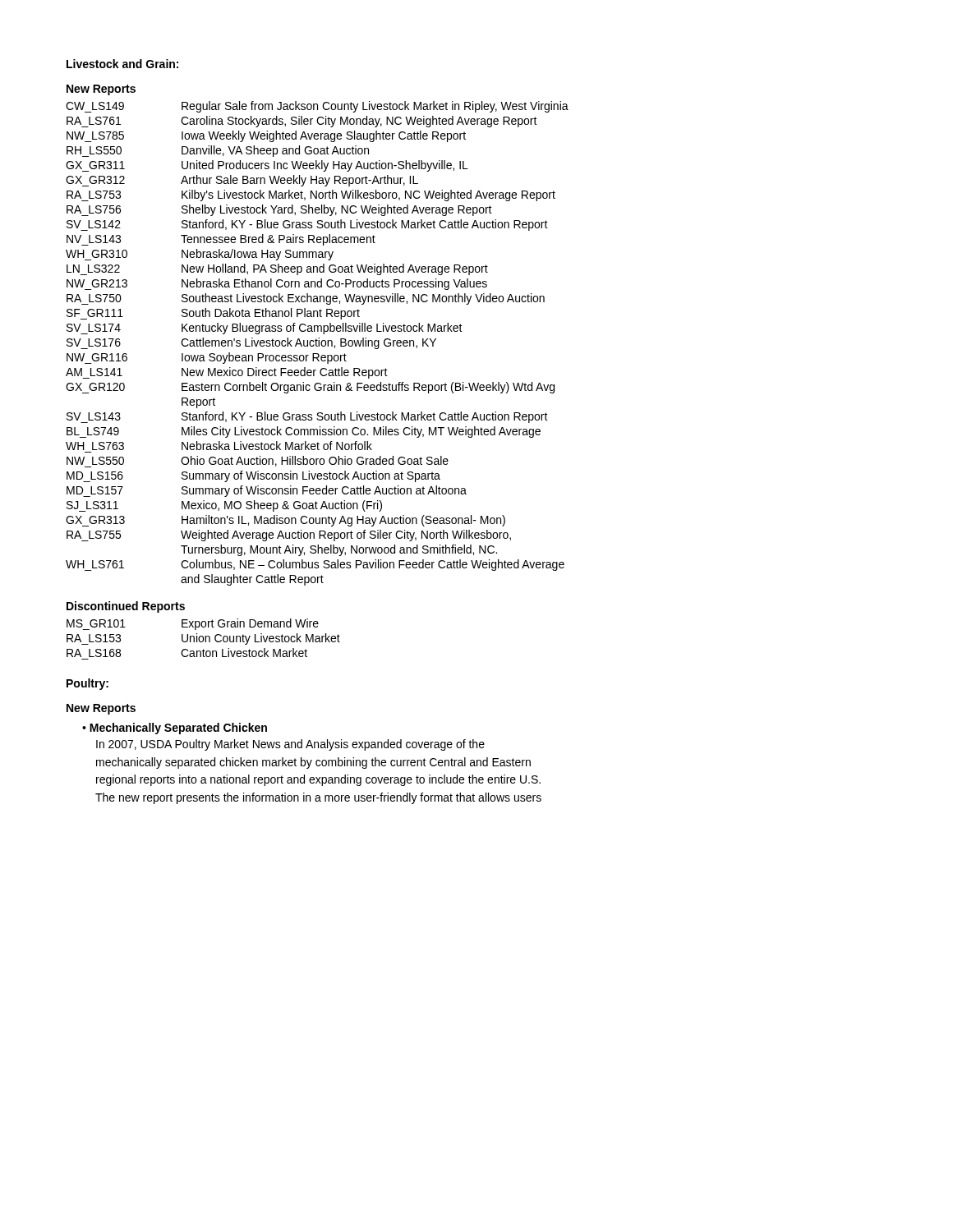Locate the table with the text "Export Grain Demand Wire"
This screenshot has height=1232, width=953.
point(476,638)
